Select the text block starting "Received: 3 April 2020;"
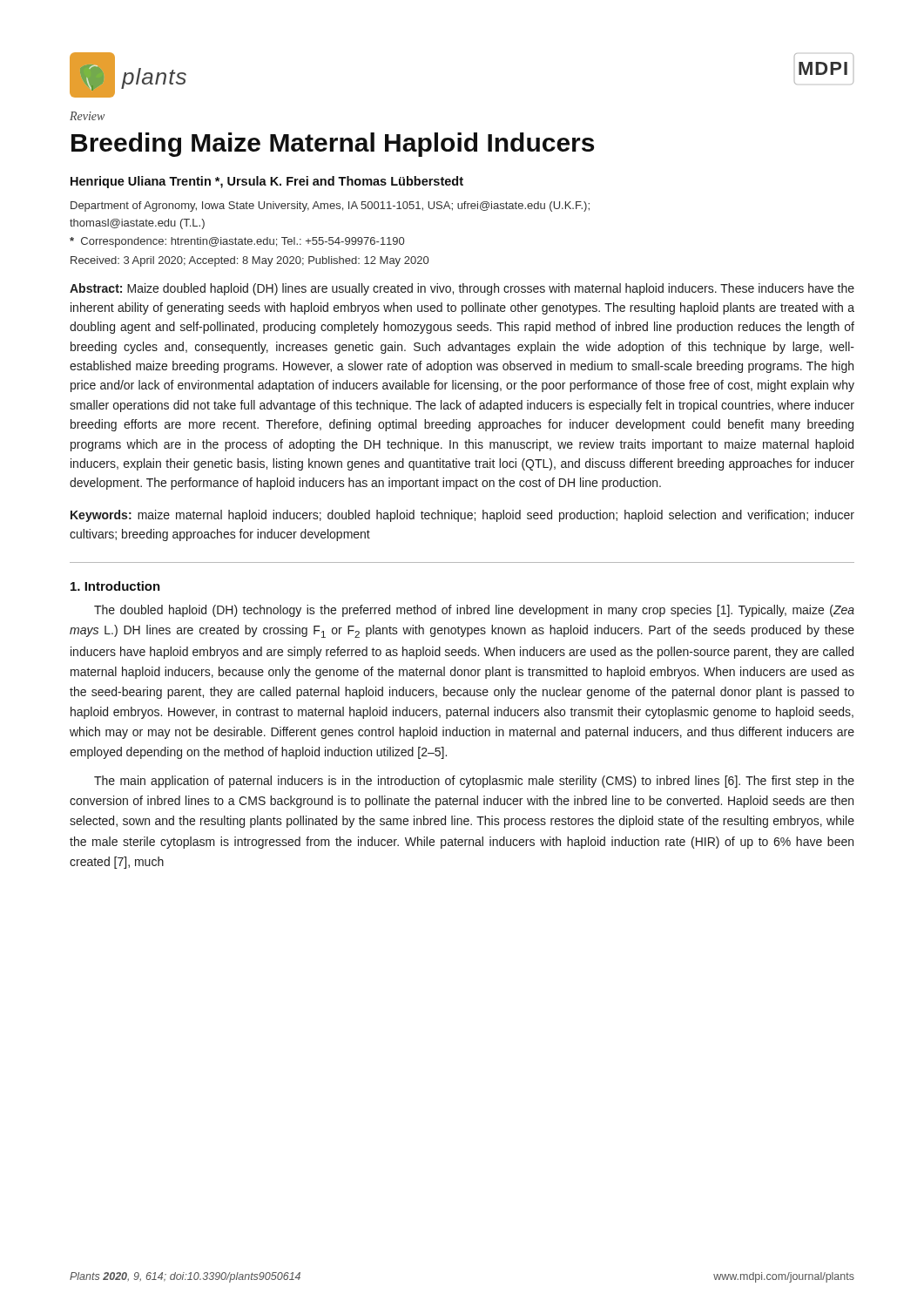 [249, 260]
